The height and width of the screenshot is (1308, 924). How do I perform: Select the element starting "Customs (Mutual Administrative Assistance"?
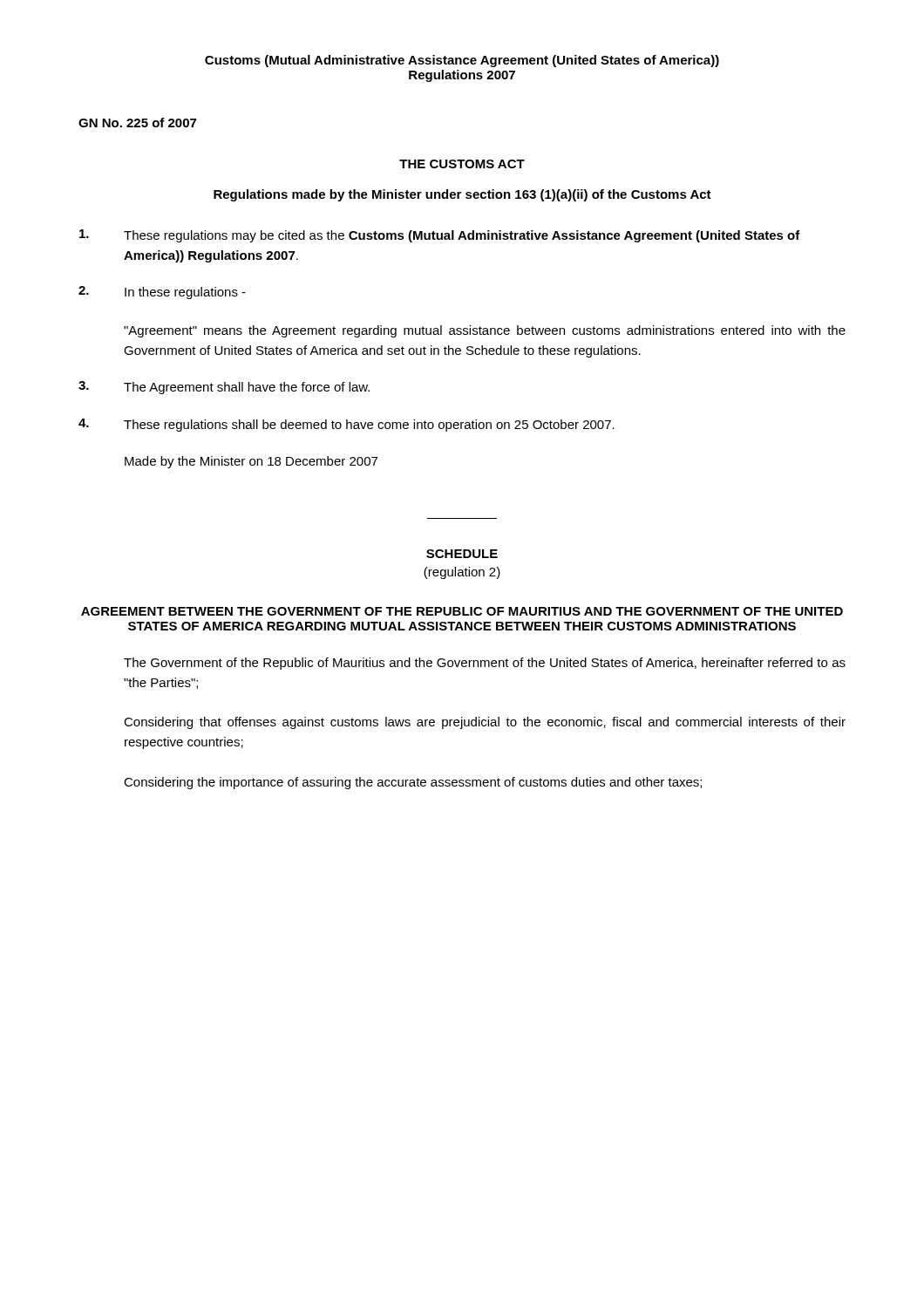[x=462, y=67]
